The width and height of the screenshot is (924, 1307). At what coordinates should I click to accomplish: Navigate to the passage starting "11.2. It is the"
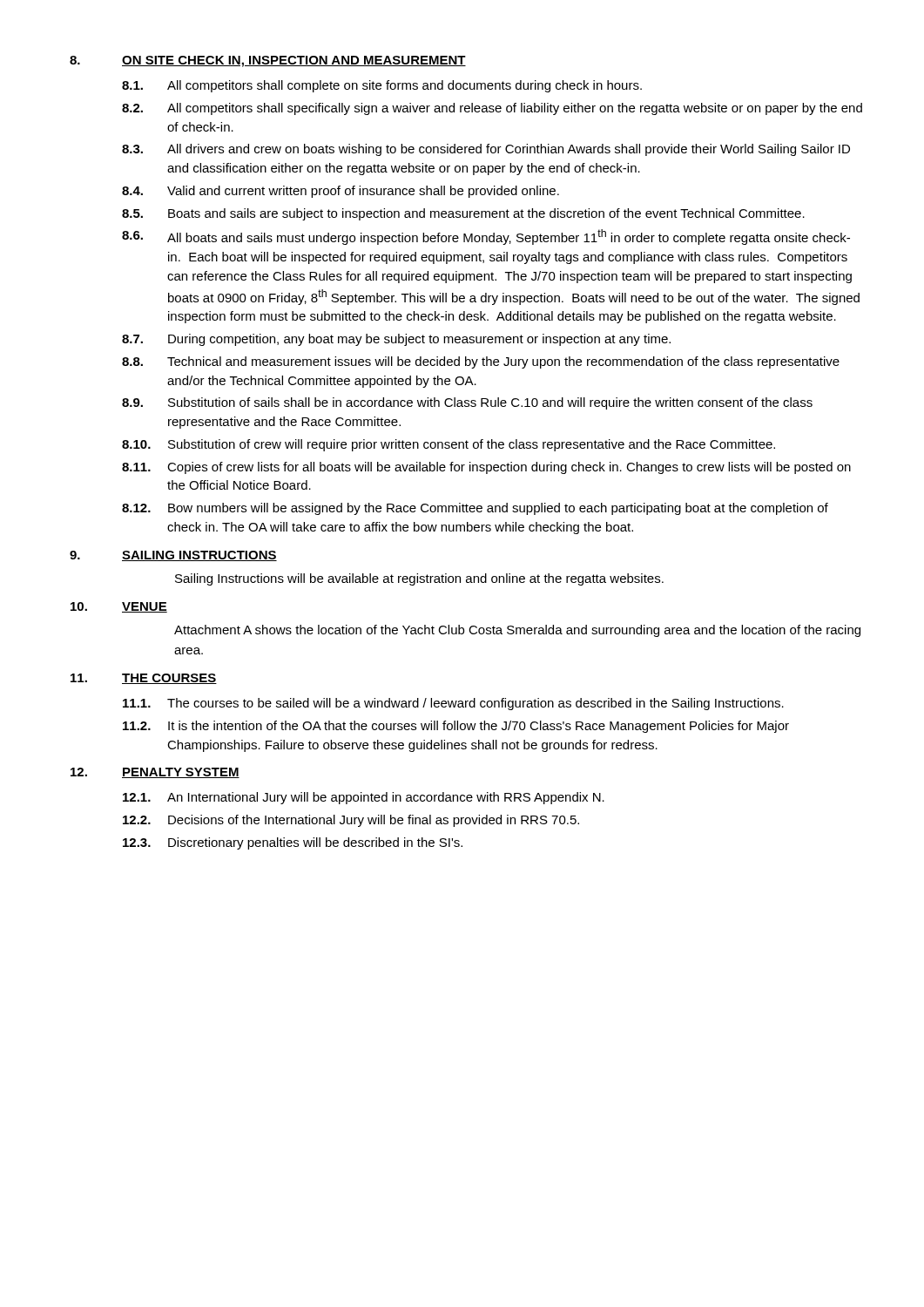[492, 735]
